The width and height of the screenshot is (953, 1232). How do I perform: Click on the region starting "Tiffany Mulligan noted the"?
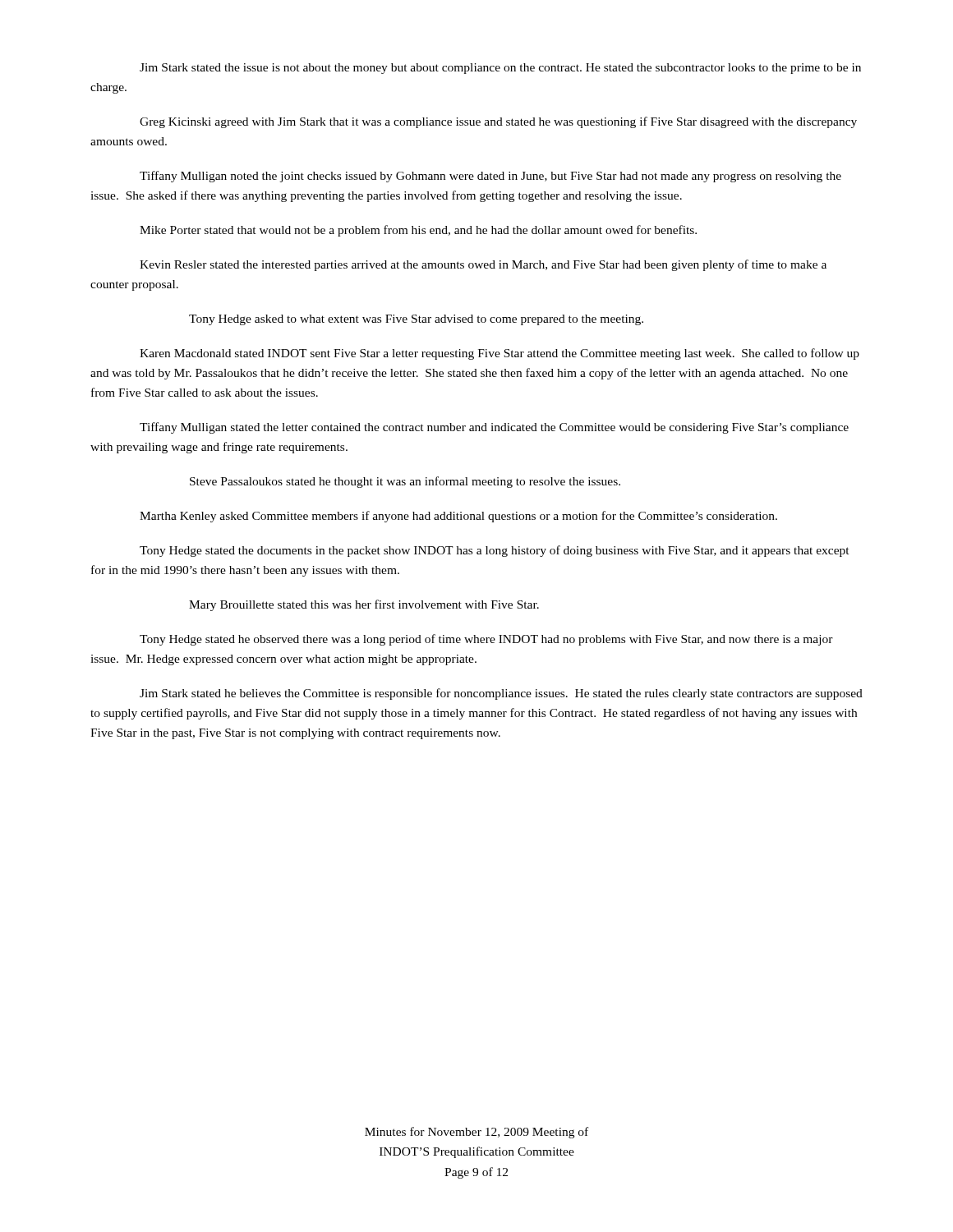(x=466, y=185)
